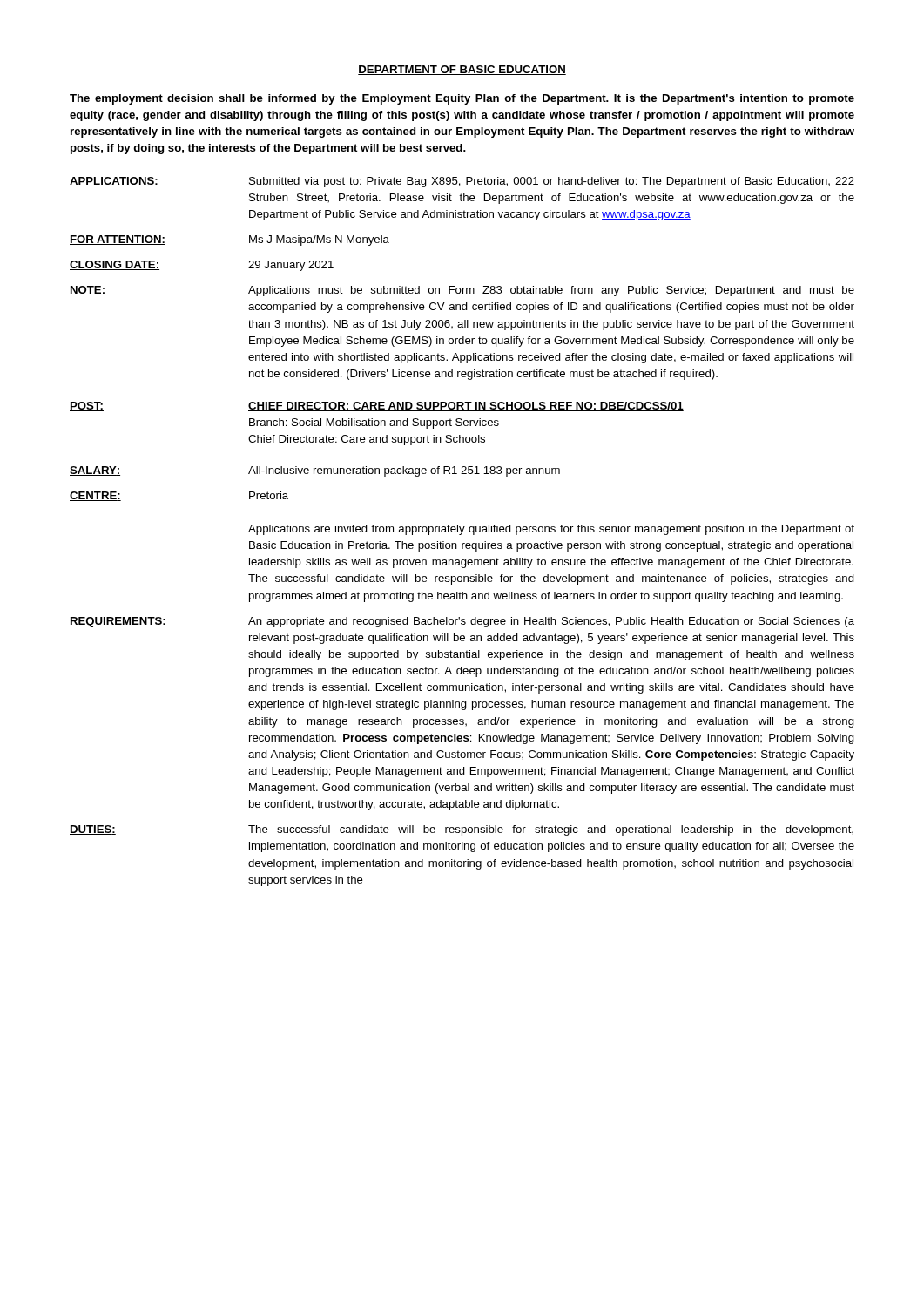Select the text block that reads "CHIEF DIRECTOR: CARE AND SUPPORT IN"

tap(466, 422)
